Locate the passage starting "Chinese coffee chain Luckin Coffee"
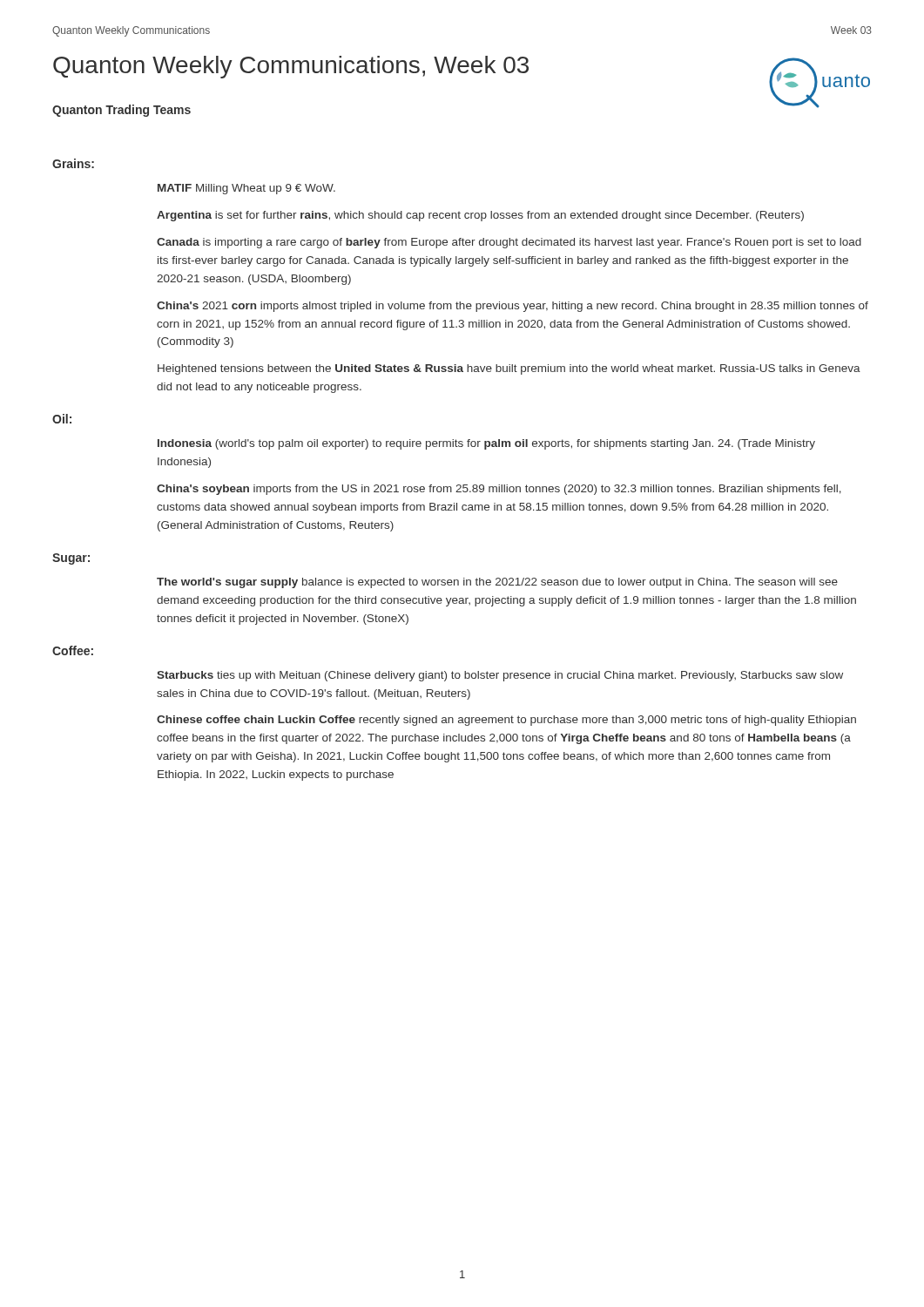 [x=507, y=747]
